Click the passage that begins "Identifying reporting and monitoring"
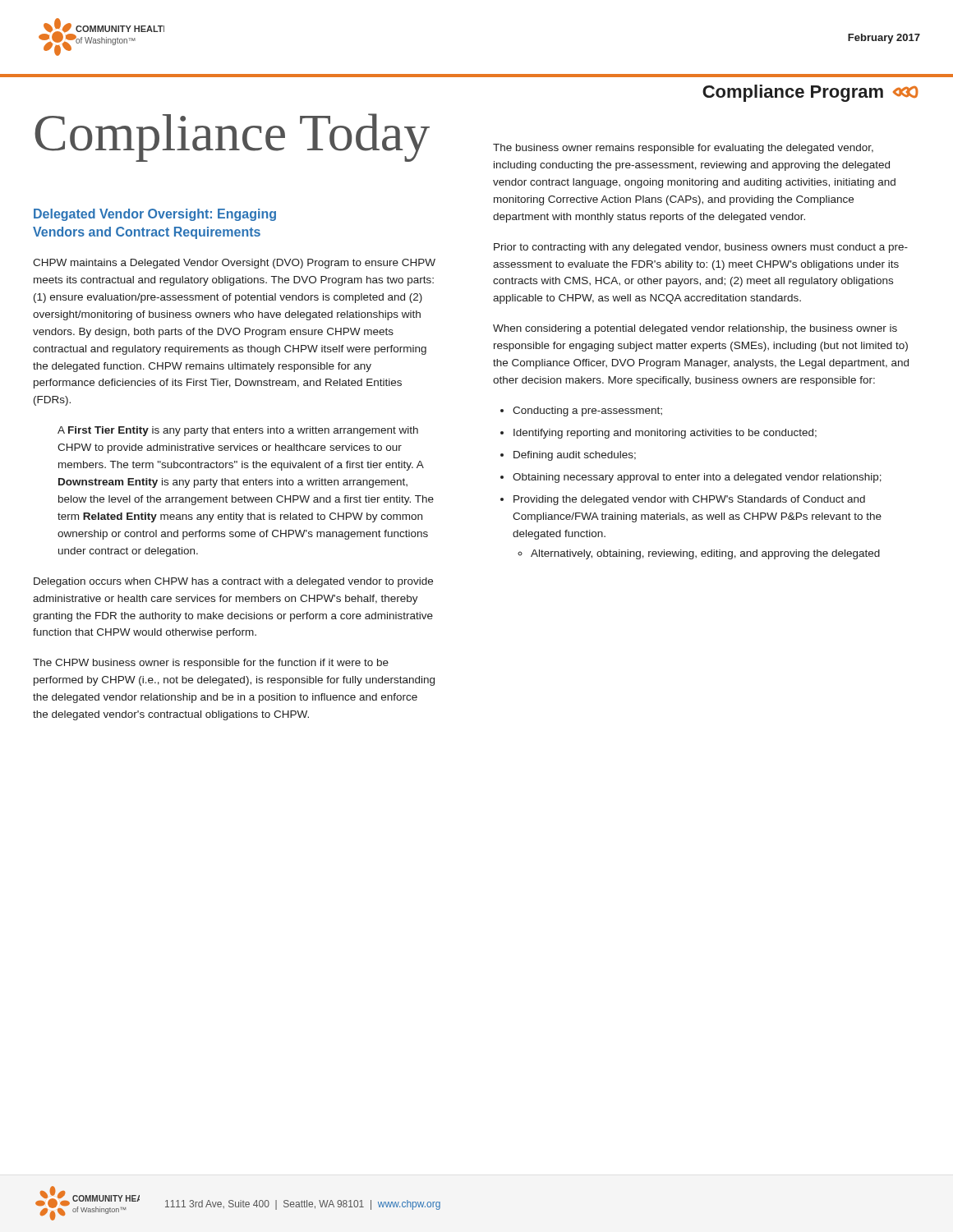Viewport: 953px width, 1232px height. point(665,432)
